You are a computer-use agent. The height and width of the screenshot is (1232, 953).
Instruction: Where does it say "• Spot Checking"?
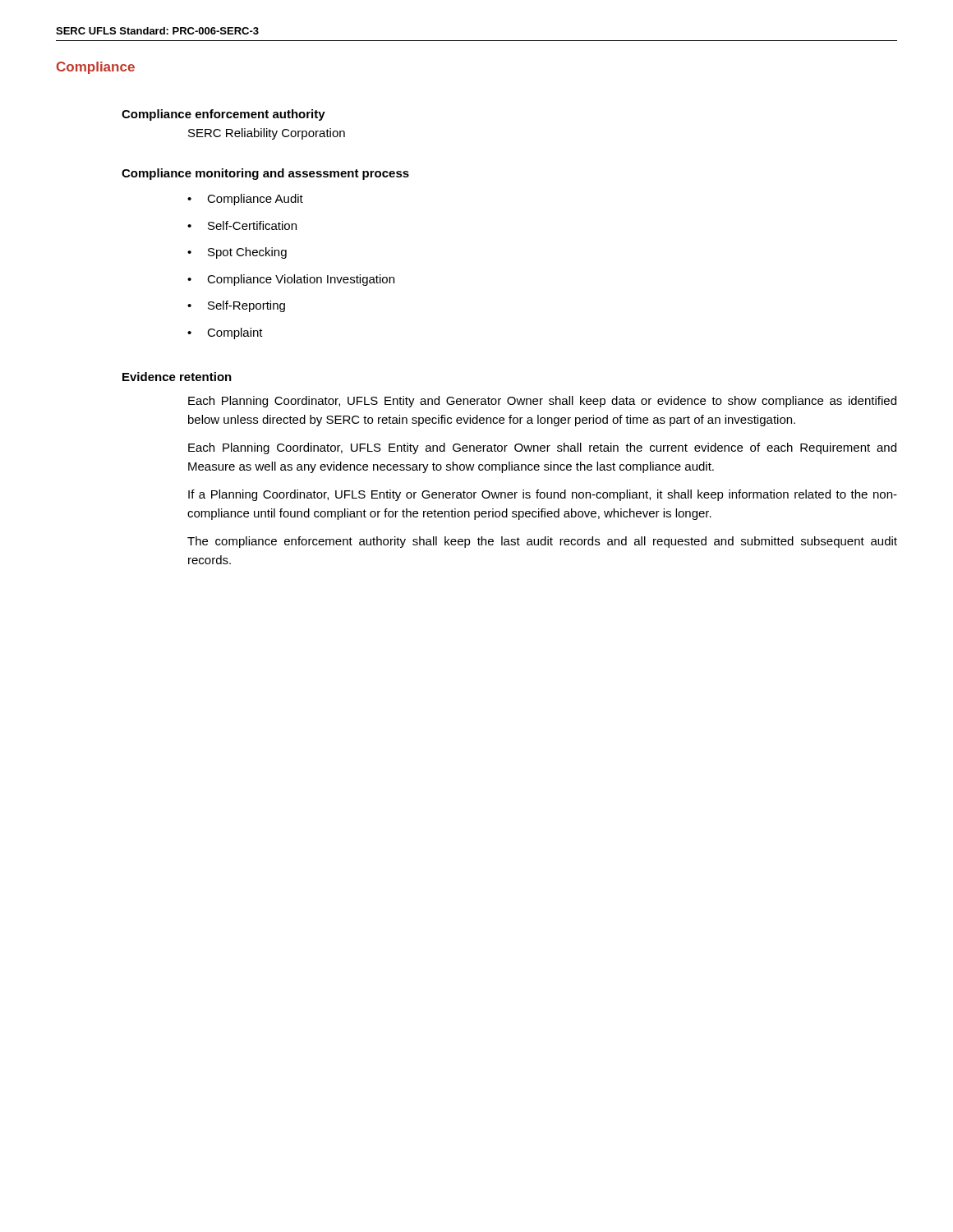tap(237, 252)
